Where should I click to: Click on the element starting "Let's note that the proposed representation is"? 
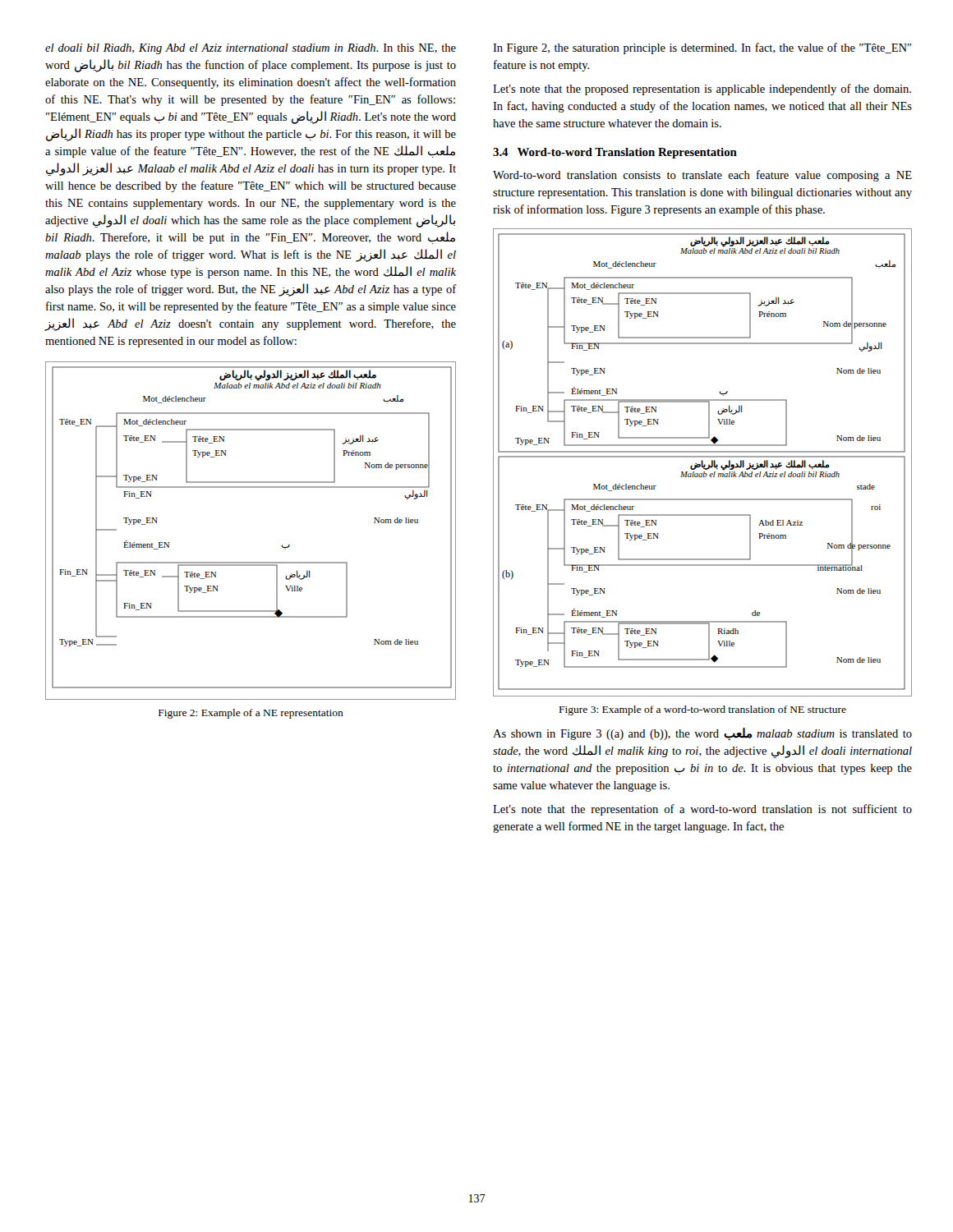click(x=702, y=106)
